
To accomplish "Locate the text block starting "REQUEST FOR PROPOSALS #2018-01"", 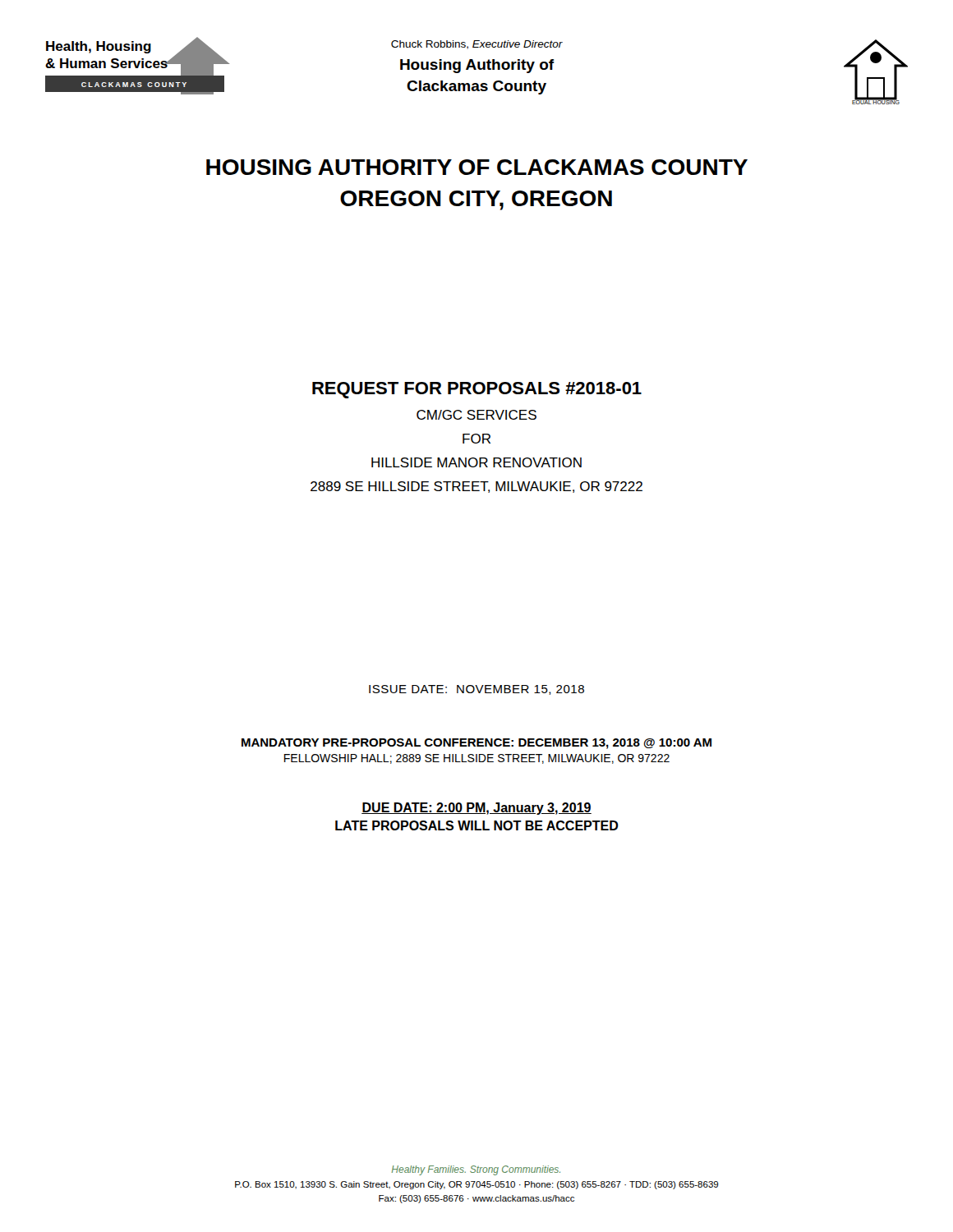I will tap(476, 388).
